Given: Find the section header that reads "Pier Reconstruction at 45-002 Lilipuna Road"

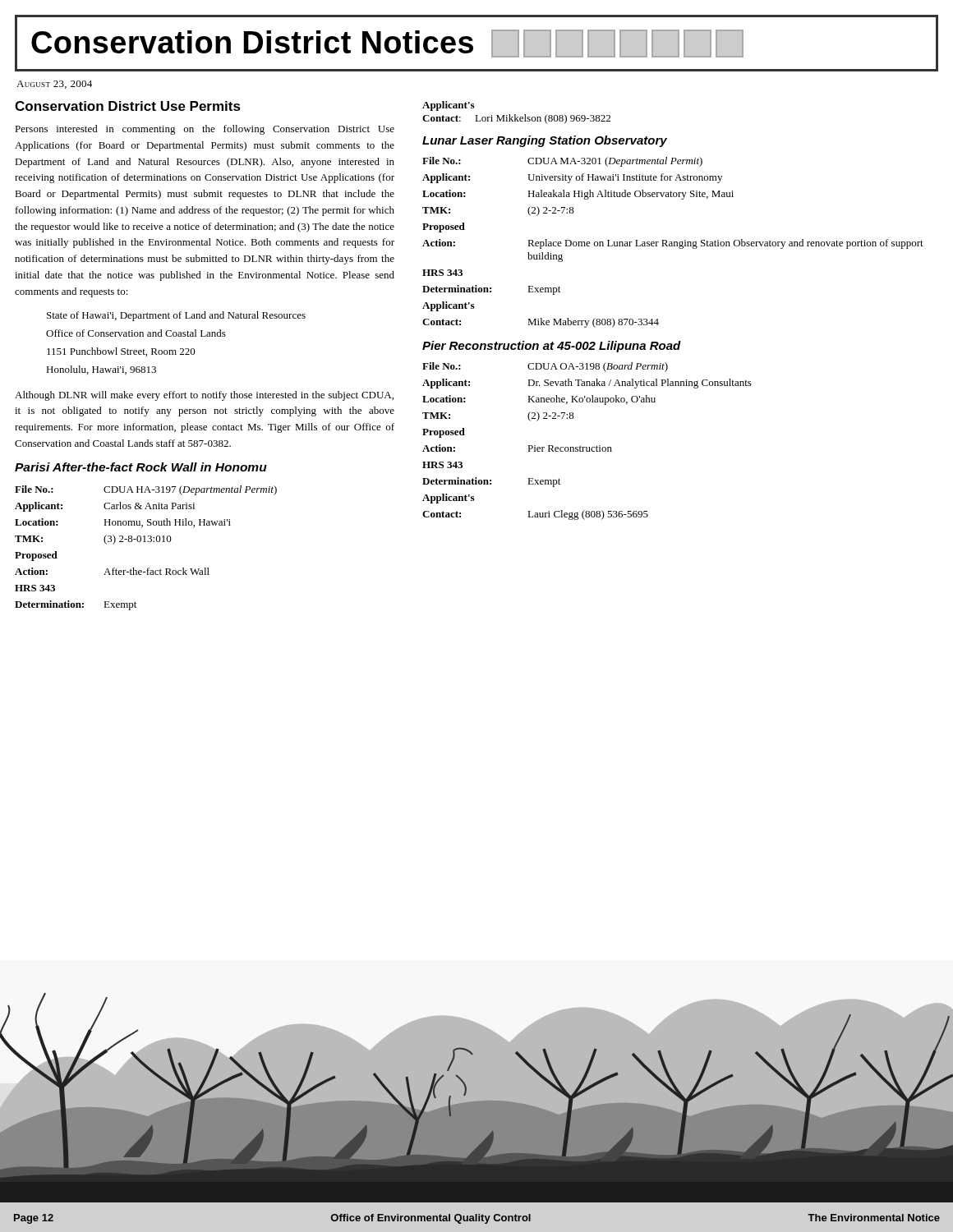Looking at the screenshot, I should click(x=551, y=345).
